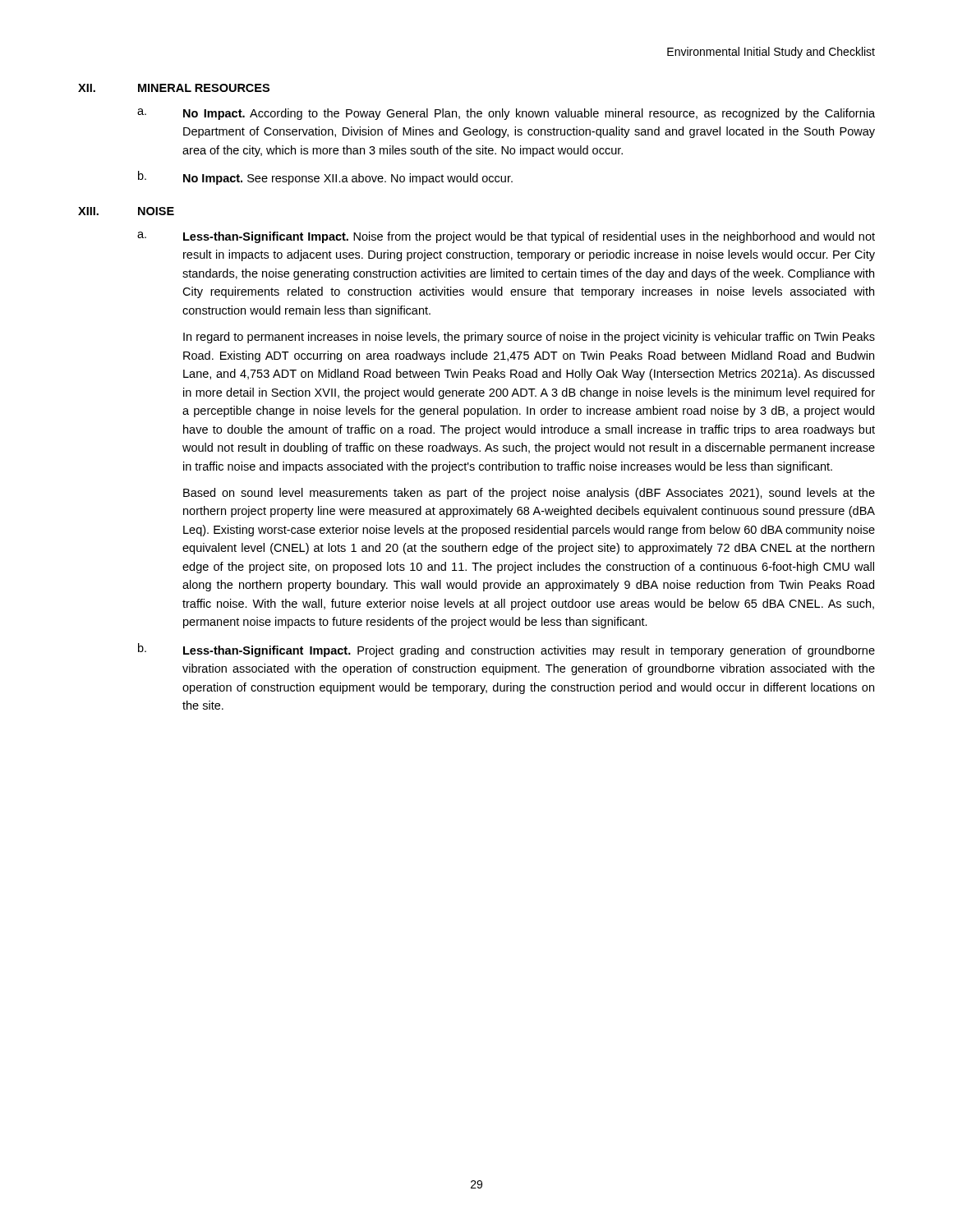Click on the text starting "XII. MINERAL RESOURCES"
The height and width of the screenshot is (1232, 953).
coord(174,88)
